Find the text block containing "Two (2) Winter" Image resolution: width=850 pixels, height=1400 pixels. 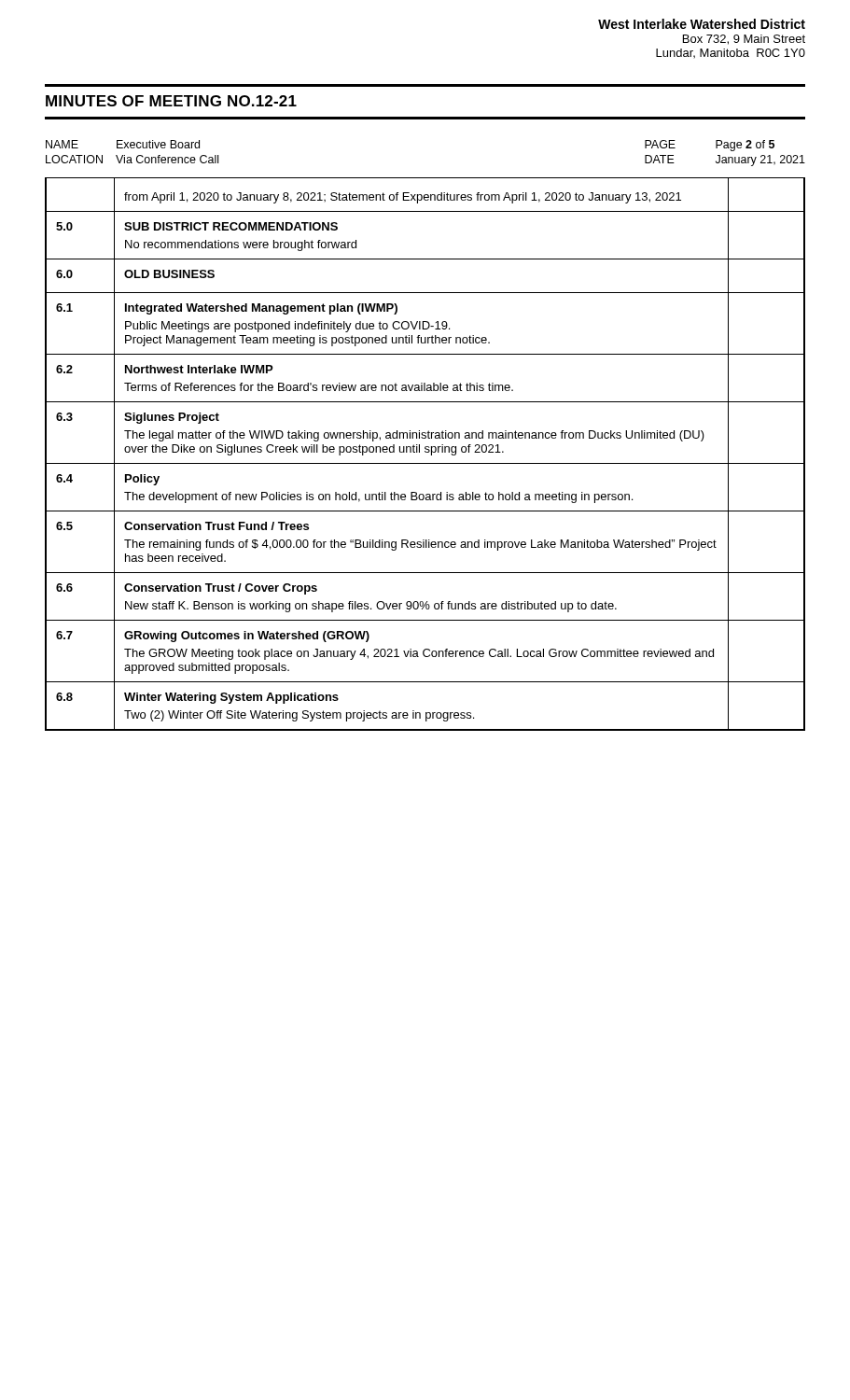[x=300, y=714]
